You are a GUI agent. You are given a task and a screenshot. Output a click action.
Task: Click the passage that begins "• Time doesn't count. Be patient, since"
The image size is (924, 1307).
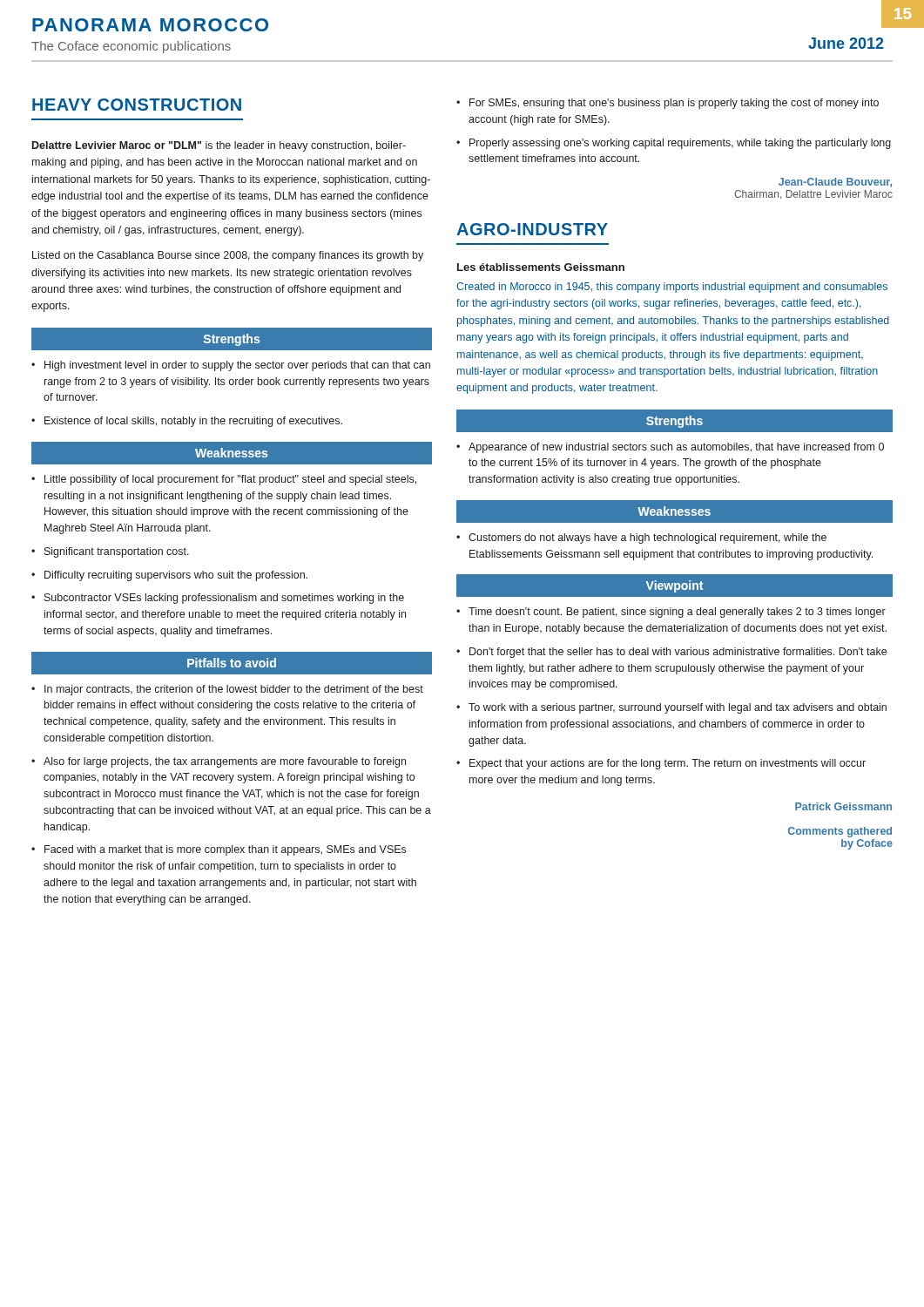pos(672,619)
